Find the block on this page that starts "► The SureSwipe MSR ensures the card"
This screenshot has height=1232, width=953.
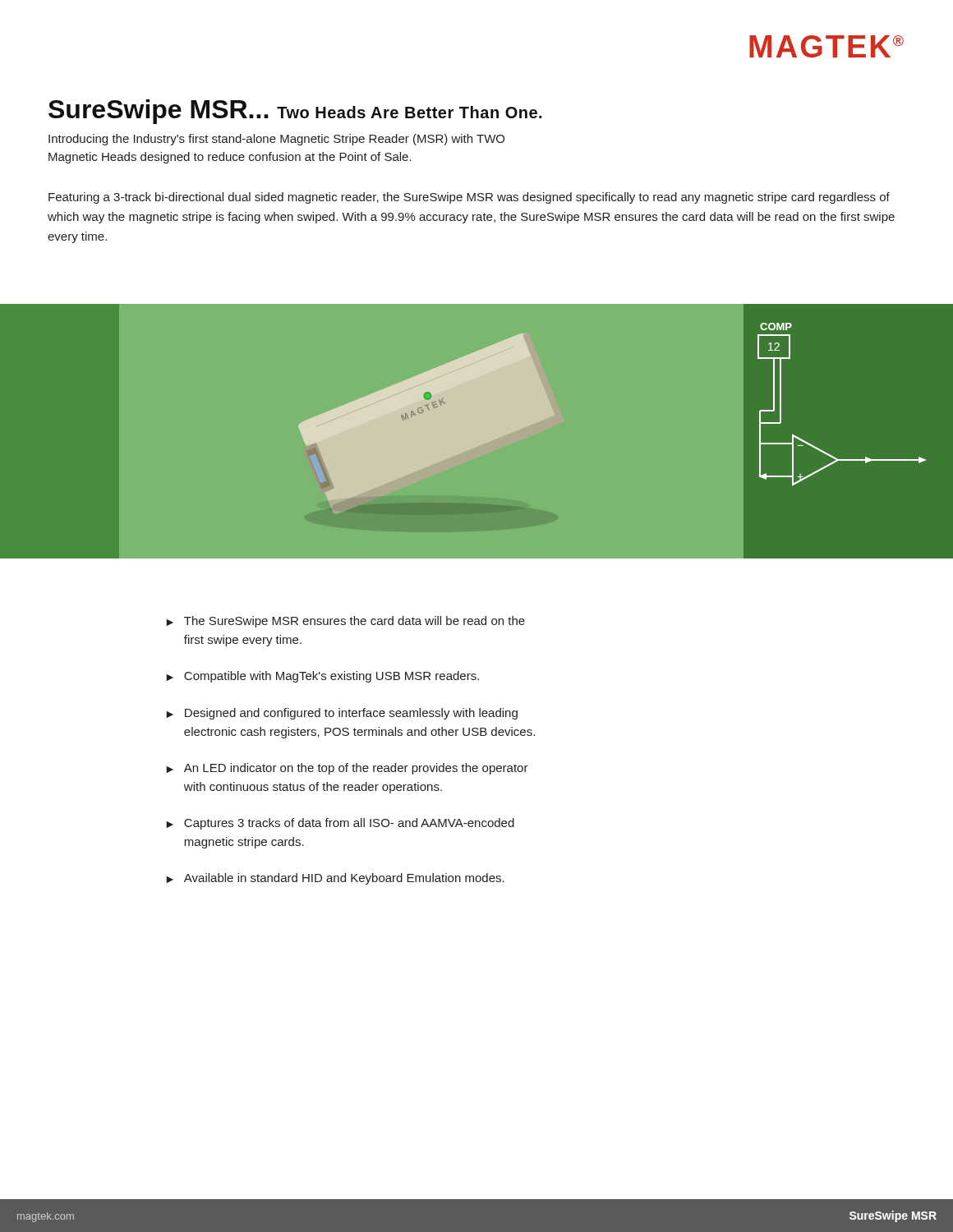tap(345, 622)
